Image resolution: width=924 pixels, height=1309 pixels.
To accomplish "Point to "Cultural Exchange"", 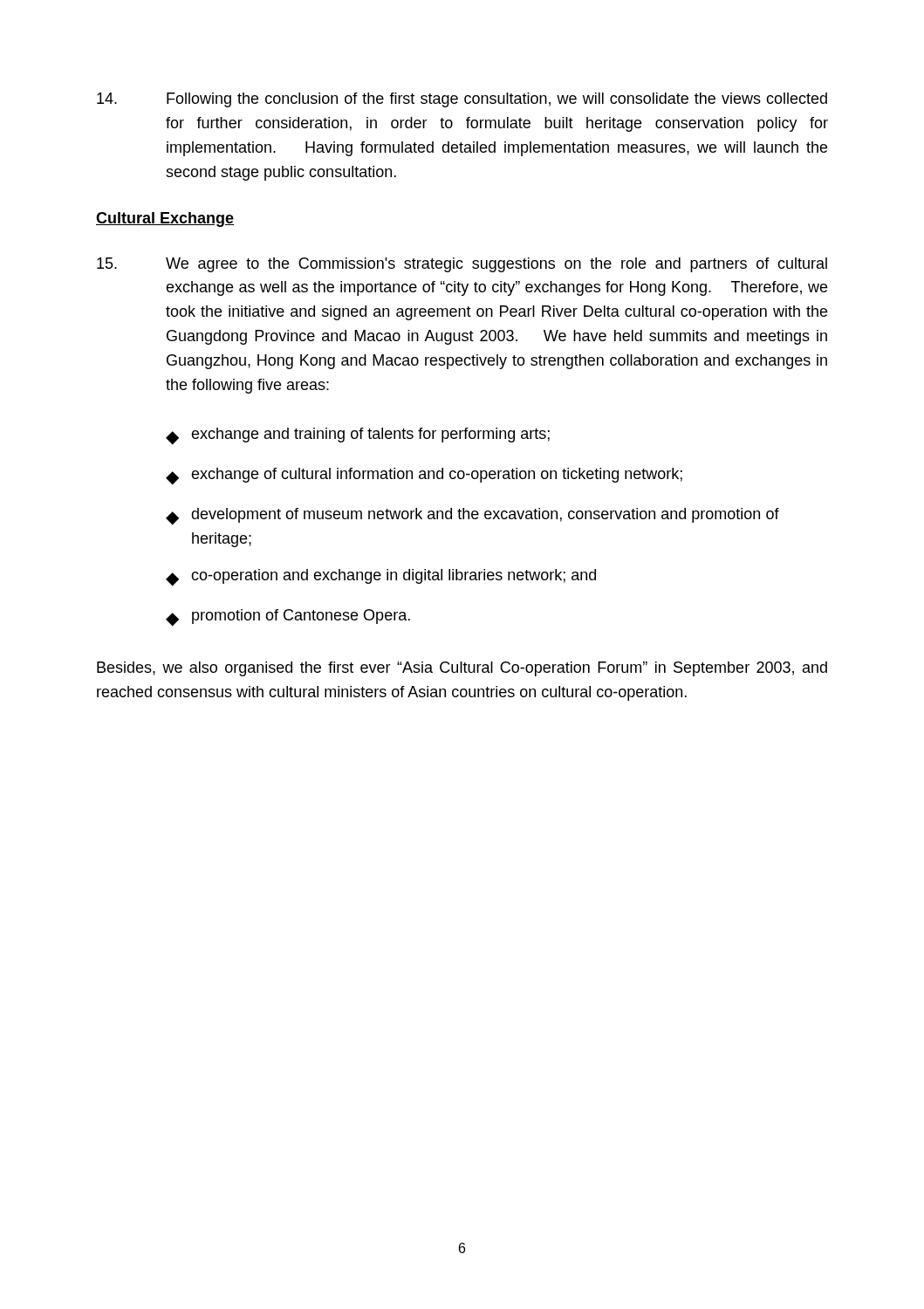I will [x=165, y=218].
